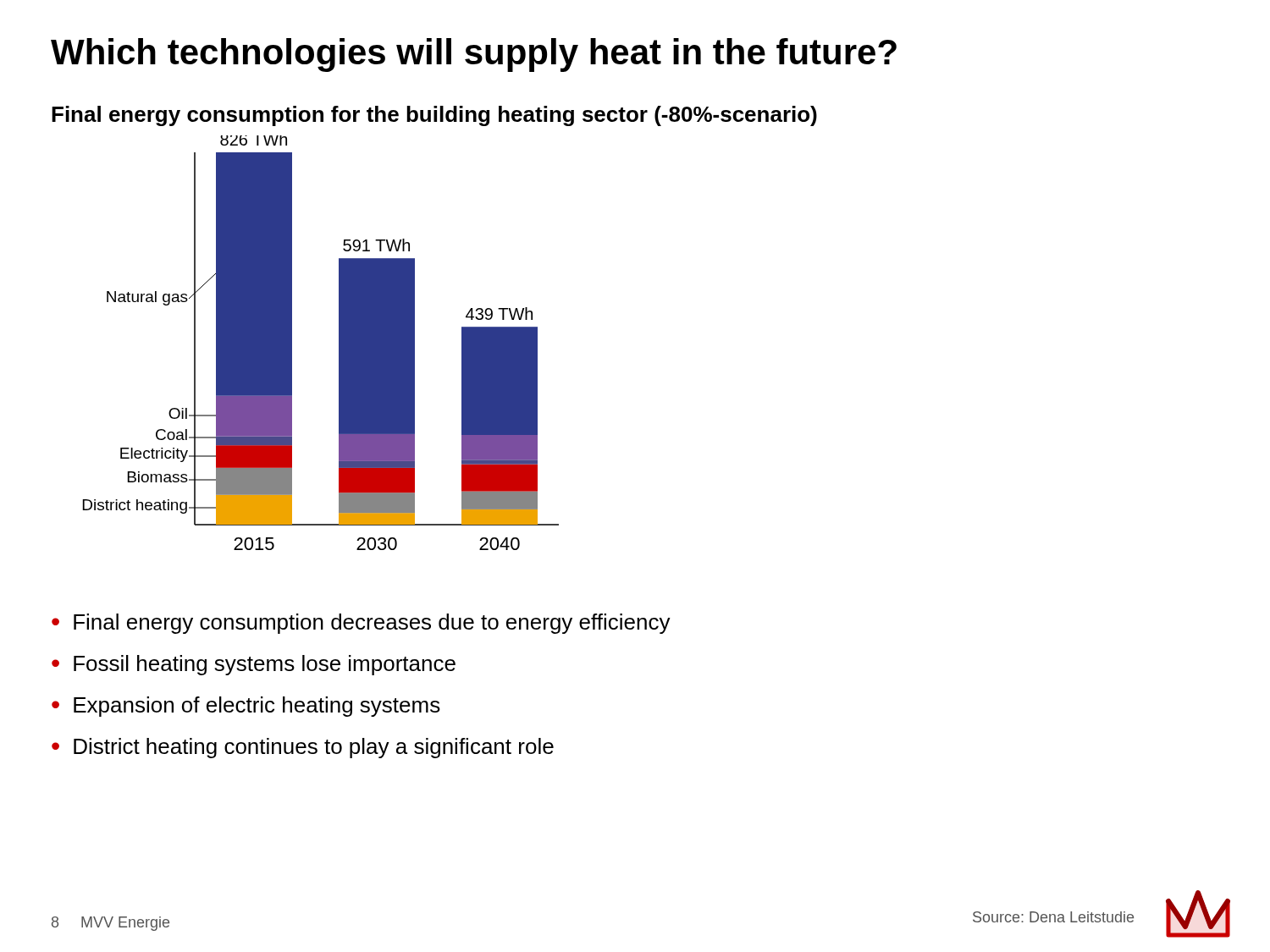Viewport: 1270px width, 952px height.
Task: Point to the block beginning "• District heating continues to play a significant"
Action: tap(303, 748)
